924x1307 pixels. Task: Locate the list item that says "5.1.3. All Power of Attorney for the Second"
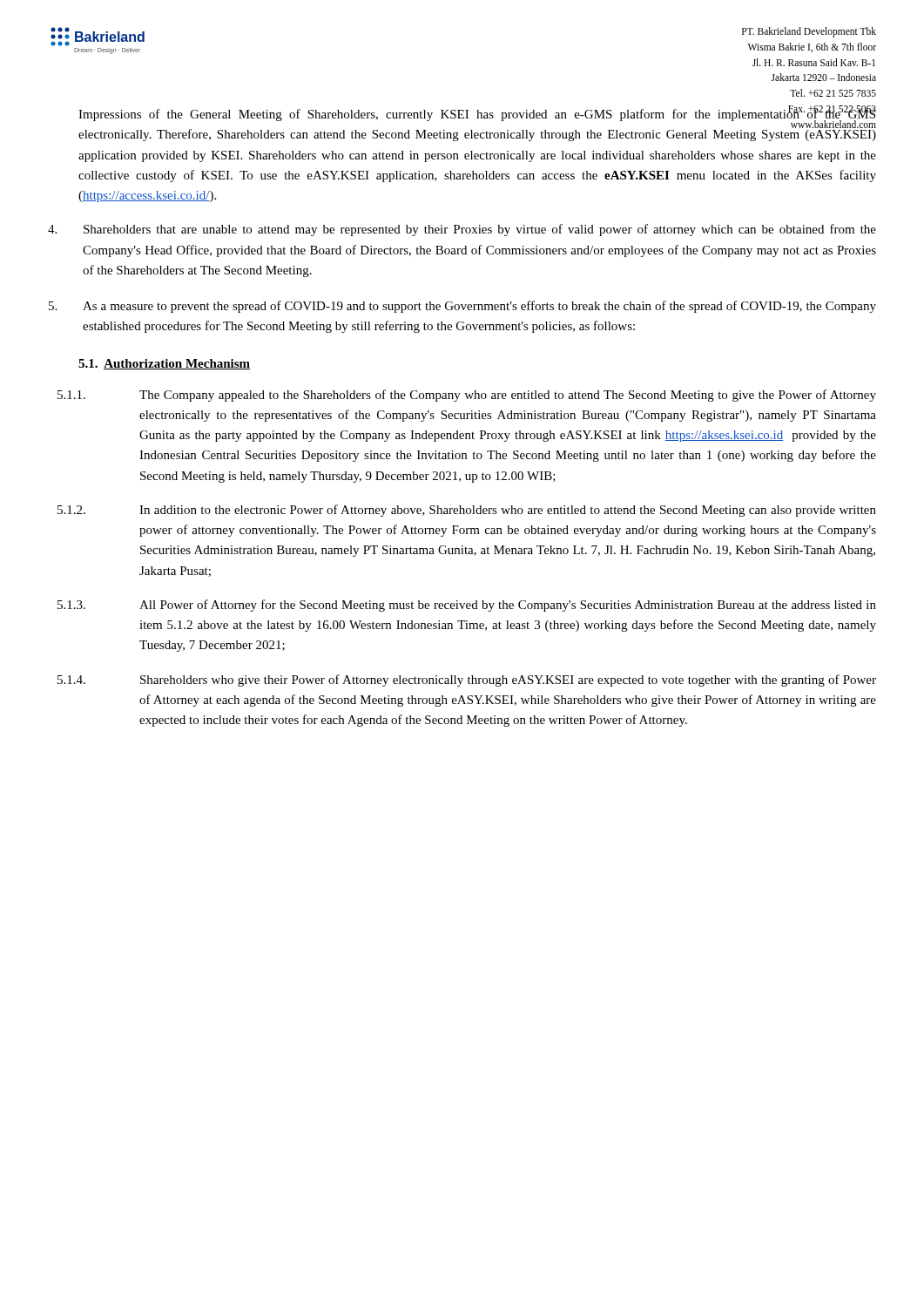(462, 625)
